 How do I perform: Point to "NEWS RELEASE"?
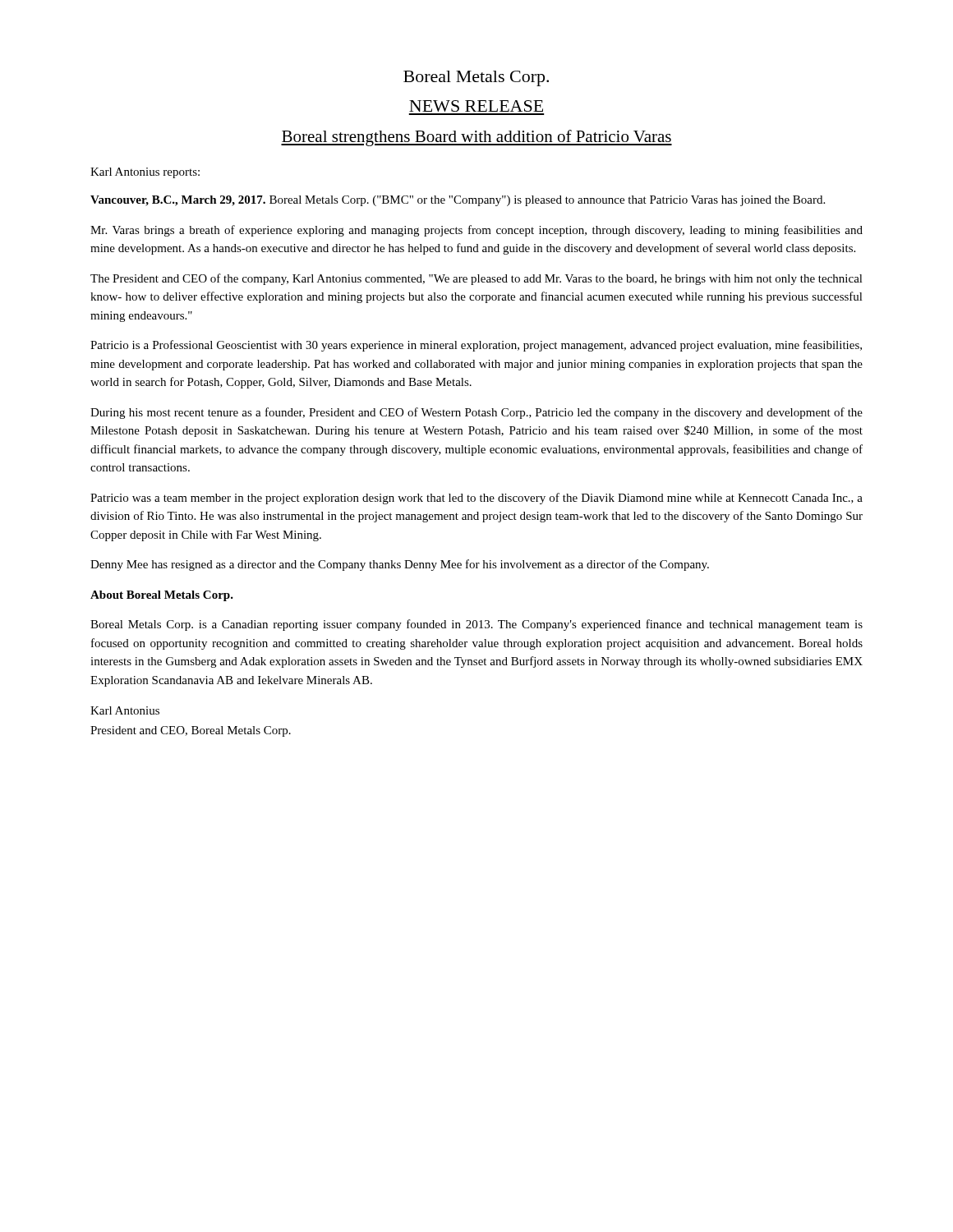point(476,106)
